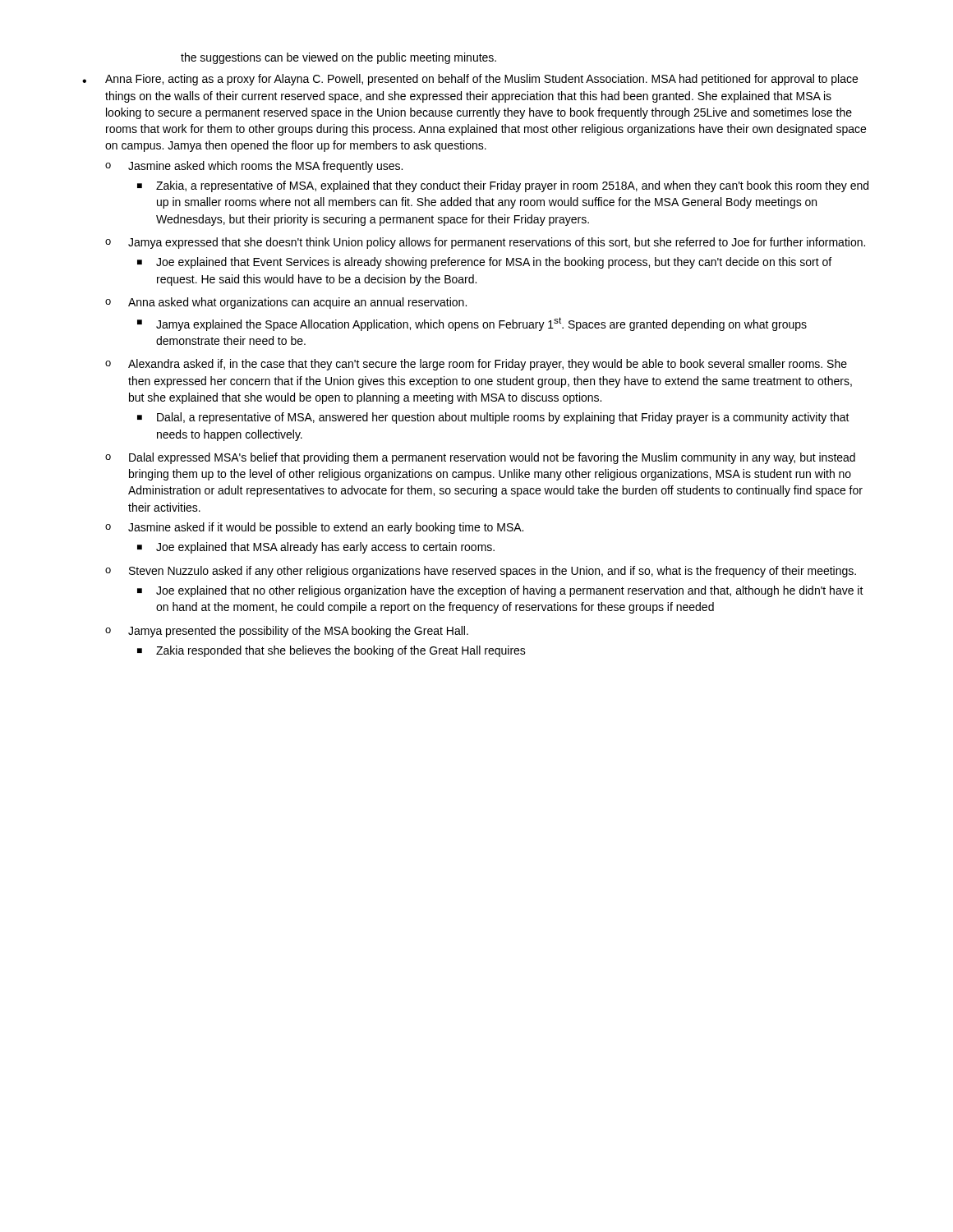Screen dimensions: 1232x953
Task: Where is the passage that starts "■ Dalal, a representative of"?
Action: point(504,426)
